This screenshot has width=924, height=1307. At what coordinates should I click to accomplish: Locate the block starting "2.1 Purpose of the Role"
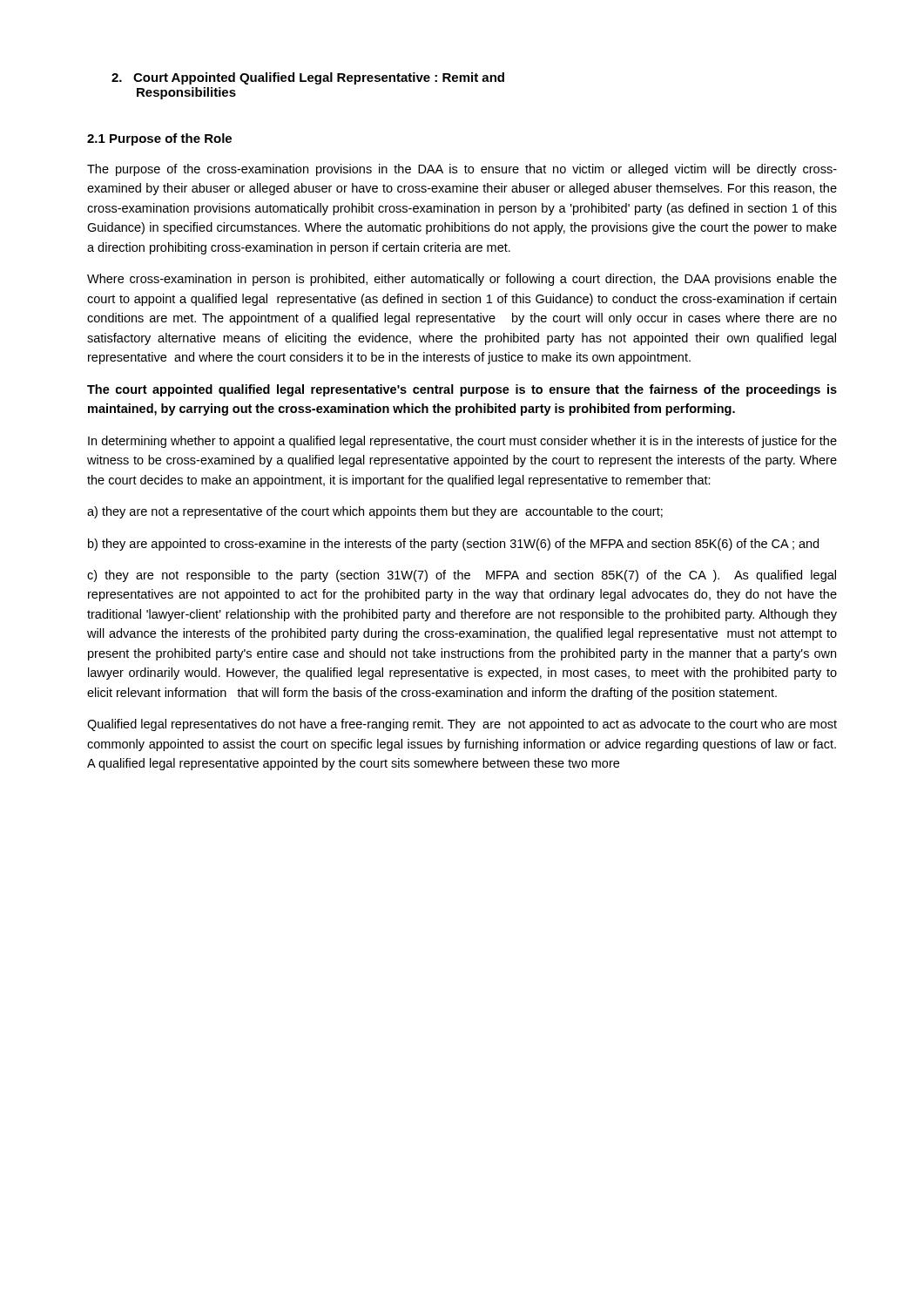pyautogui.click(x=160, y=138)
